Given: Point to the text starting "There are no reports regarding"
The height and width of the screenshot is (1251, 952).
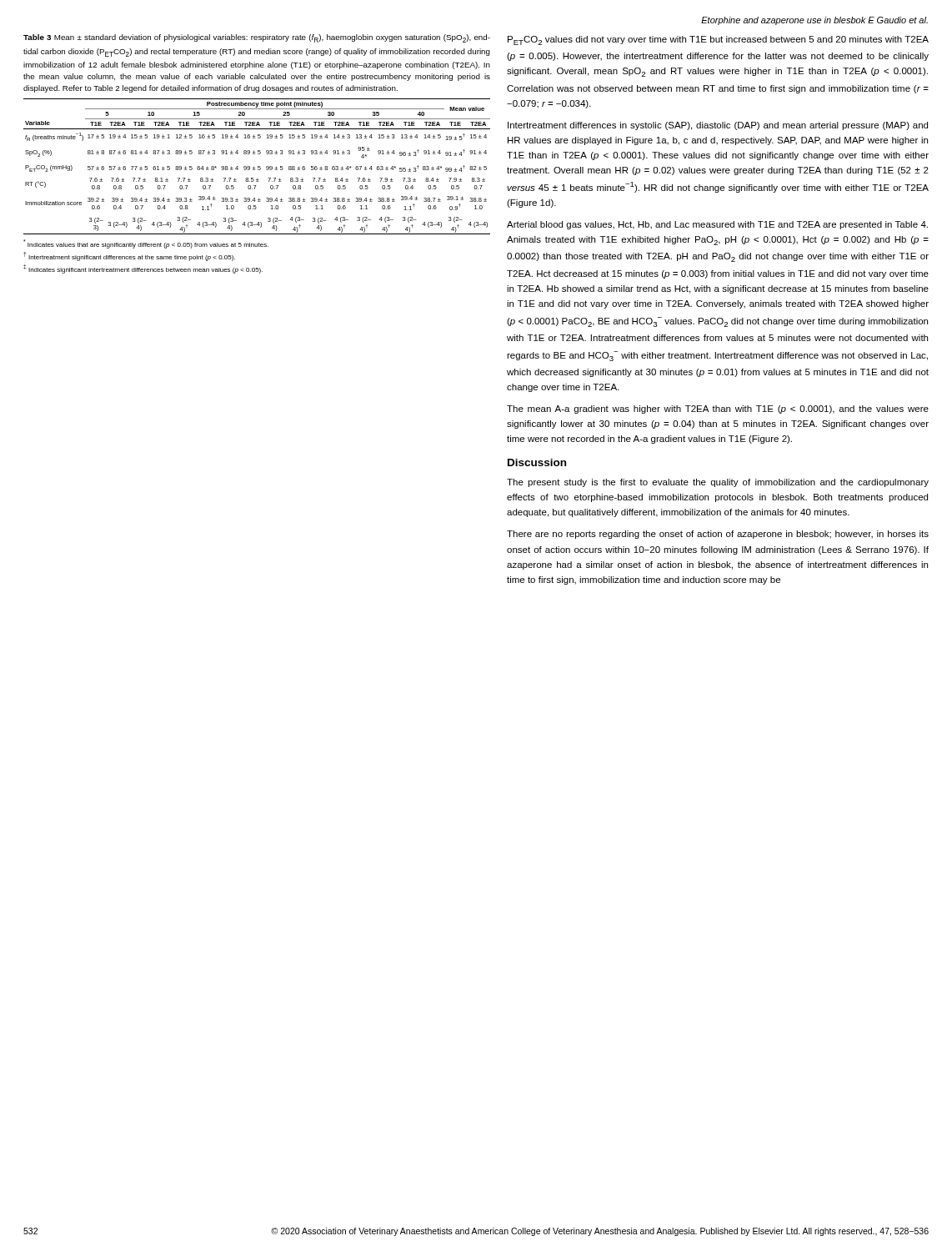Looking at the screenshot, I should click(718, 557).
